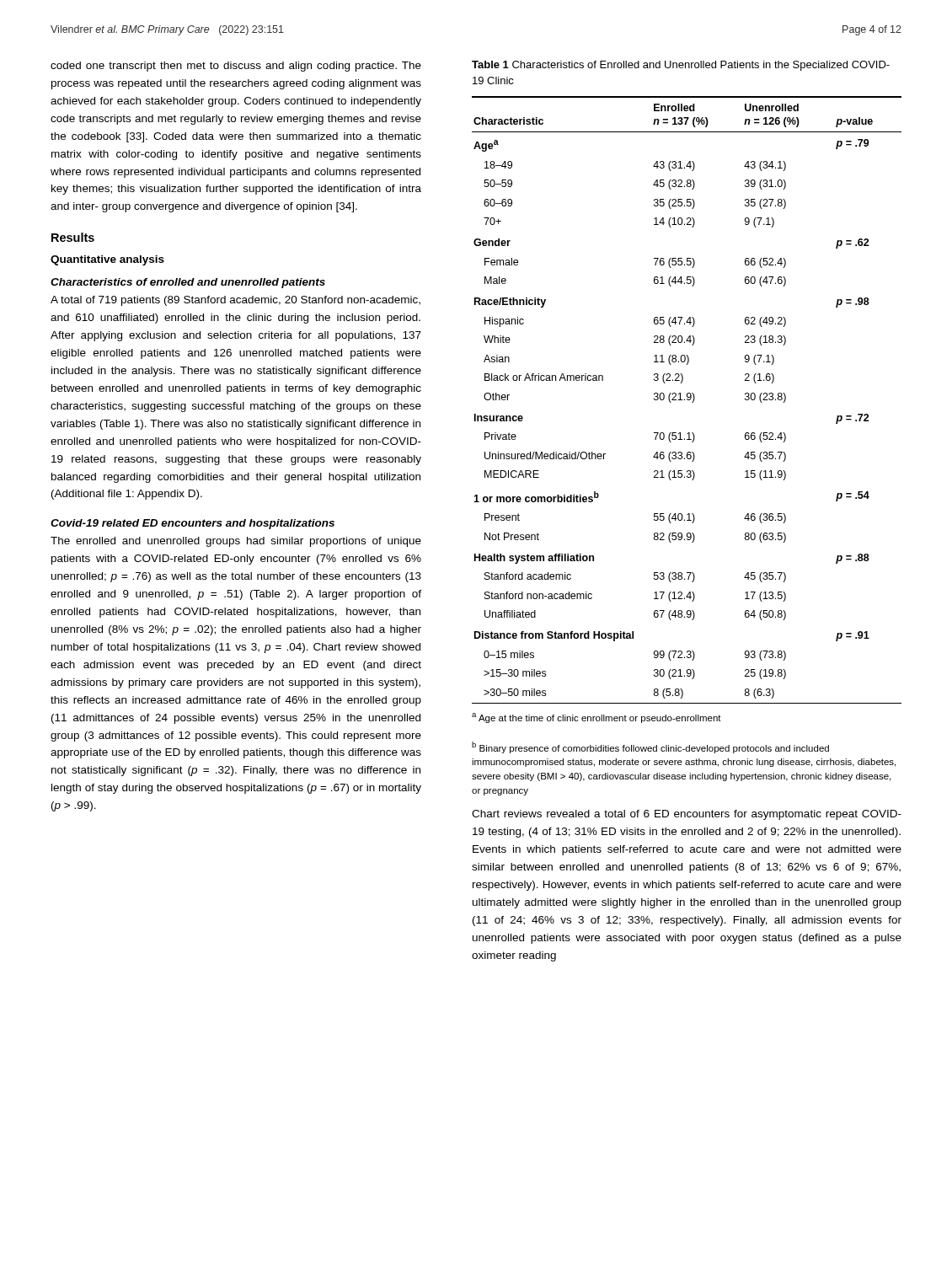
Task: Point to the section header beginning "Covid-19 related ED encounters"
Action: [193, 523]
